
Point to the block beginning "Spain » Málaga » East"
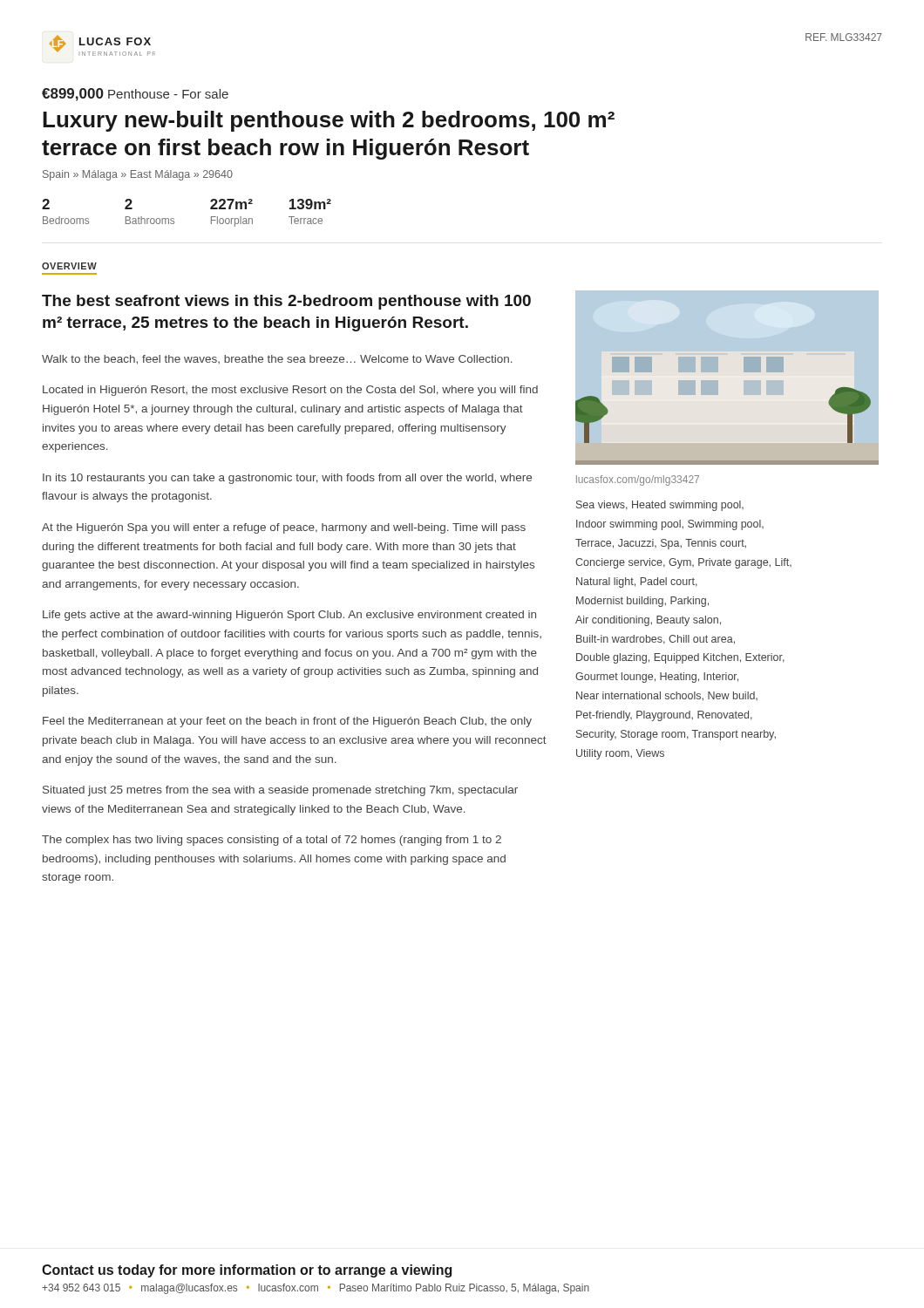coord(137,175)
